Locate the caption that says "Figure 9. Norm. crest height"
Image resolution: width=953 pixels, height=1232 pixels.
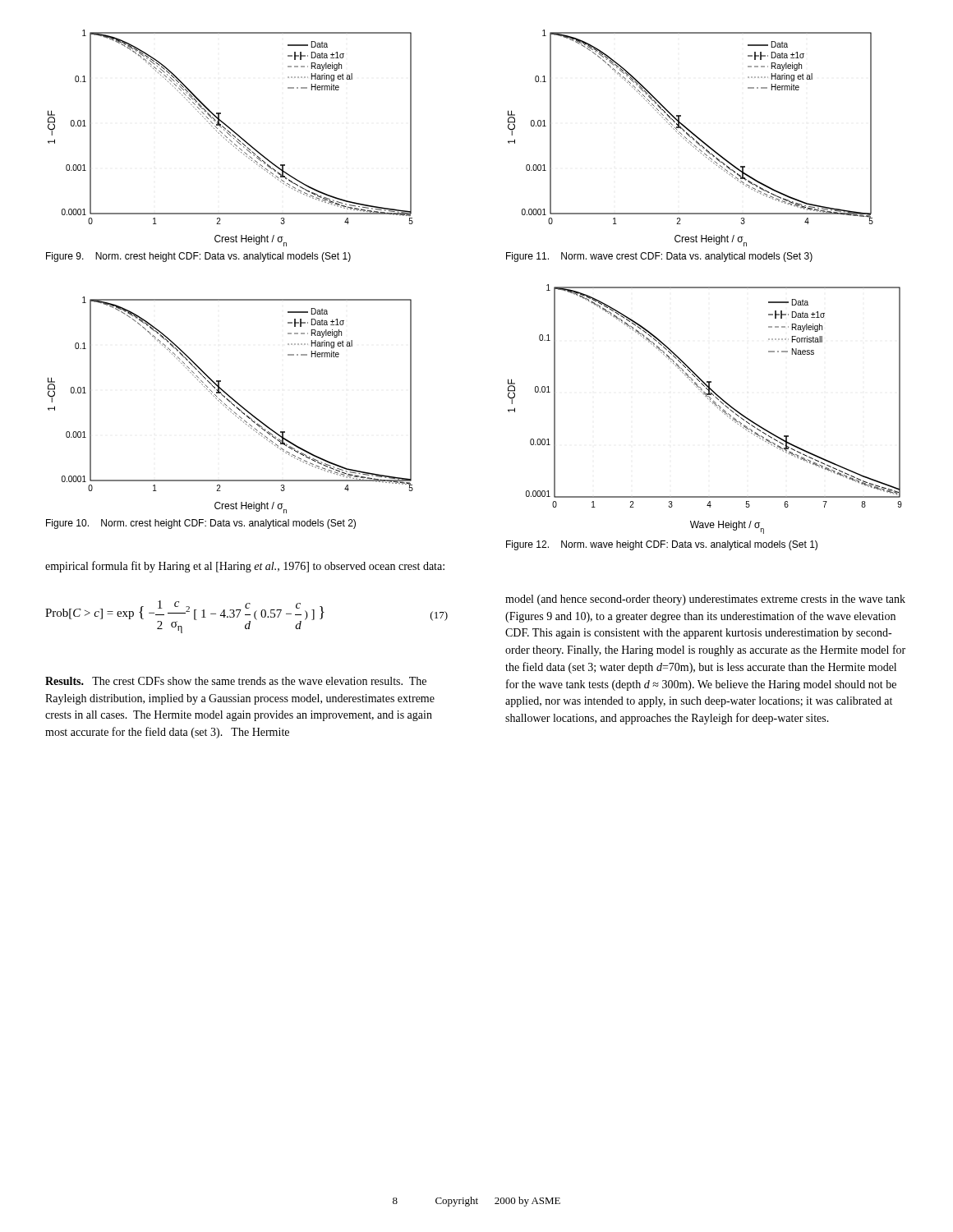[198, 256]
